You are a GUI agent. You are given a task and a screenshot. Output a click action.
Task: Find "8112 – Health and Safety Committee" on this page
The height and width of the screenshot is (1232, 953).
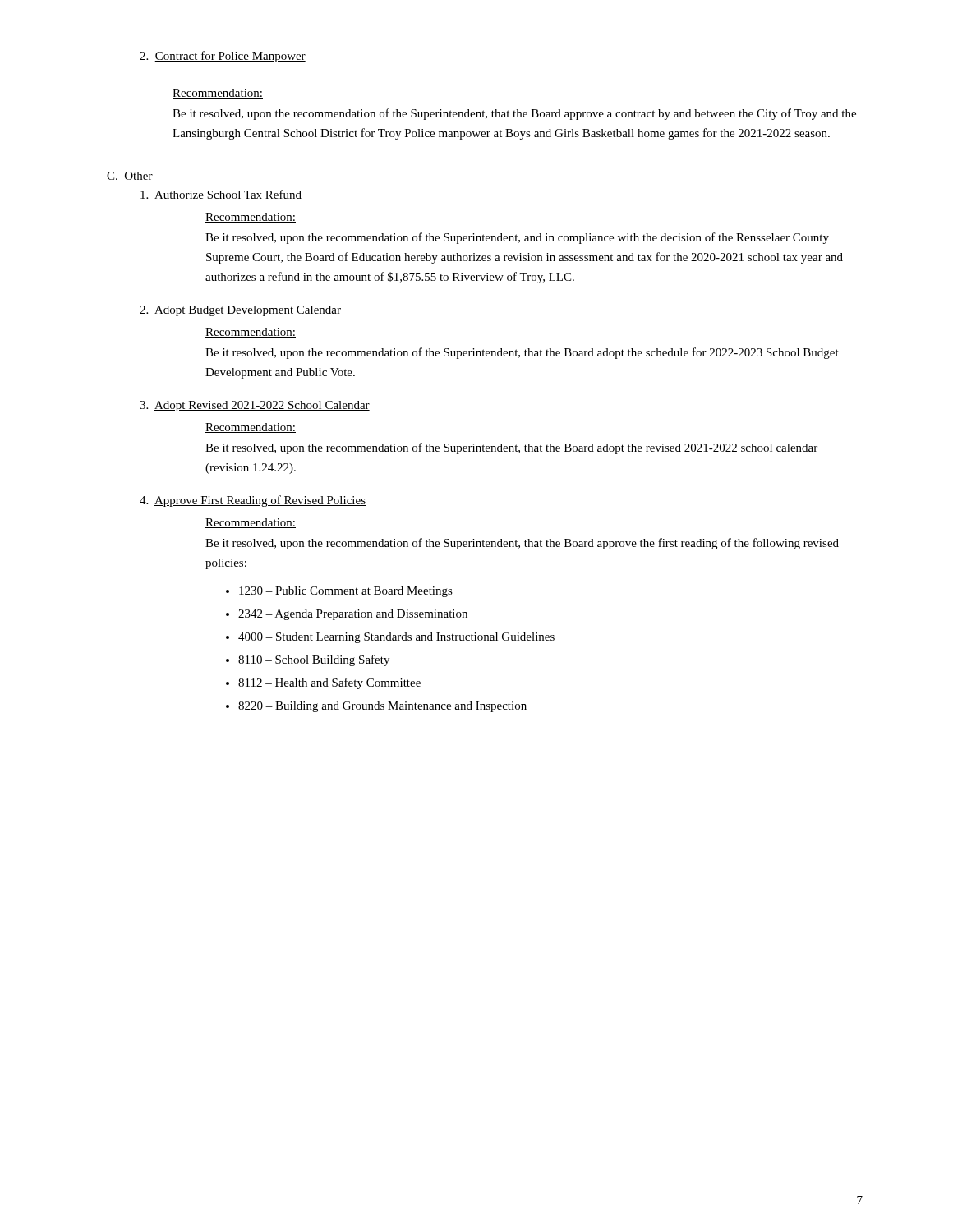click(330, 683)
